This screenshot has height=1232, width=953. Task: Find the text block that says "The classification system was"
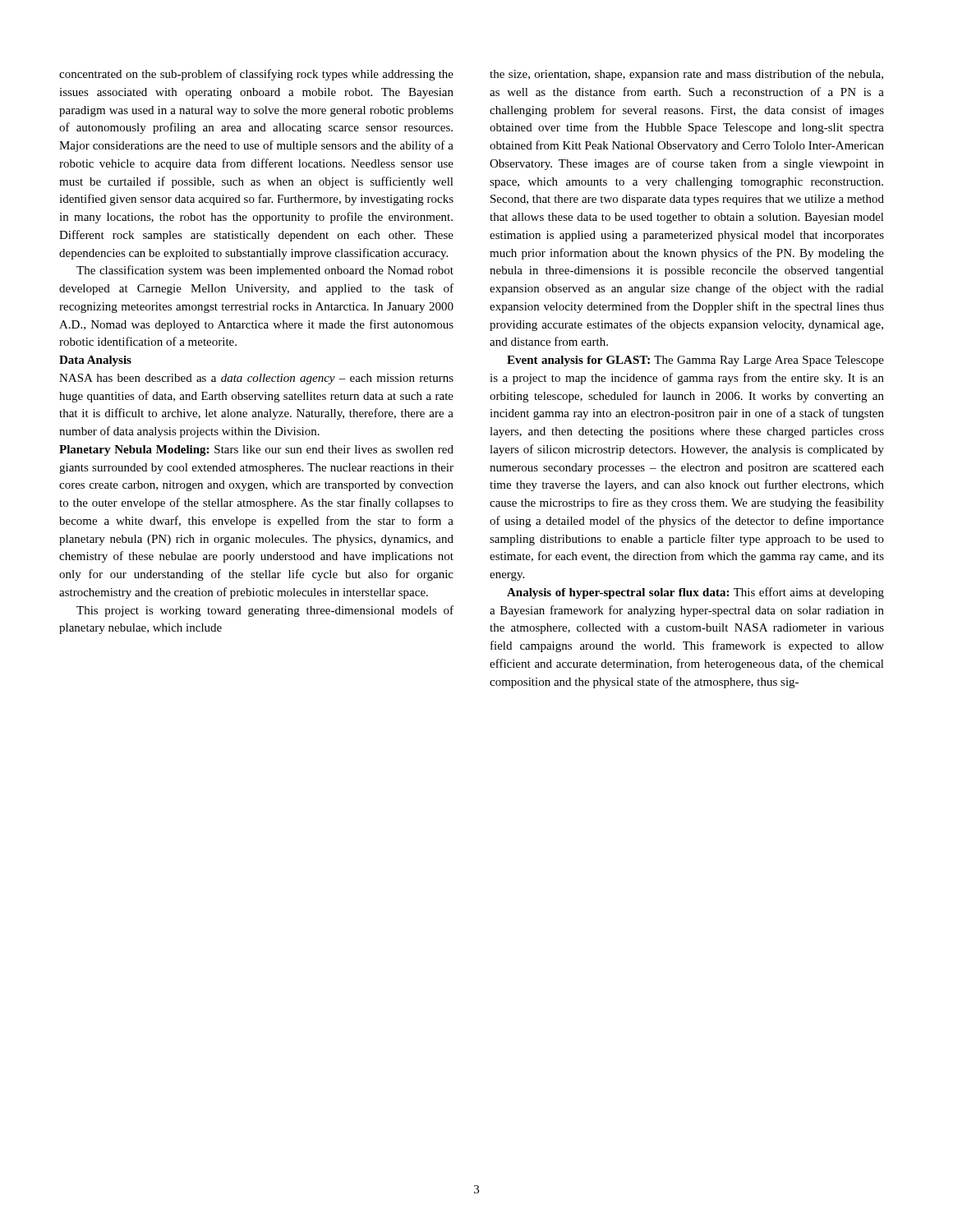256,307
